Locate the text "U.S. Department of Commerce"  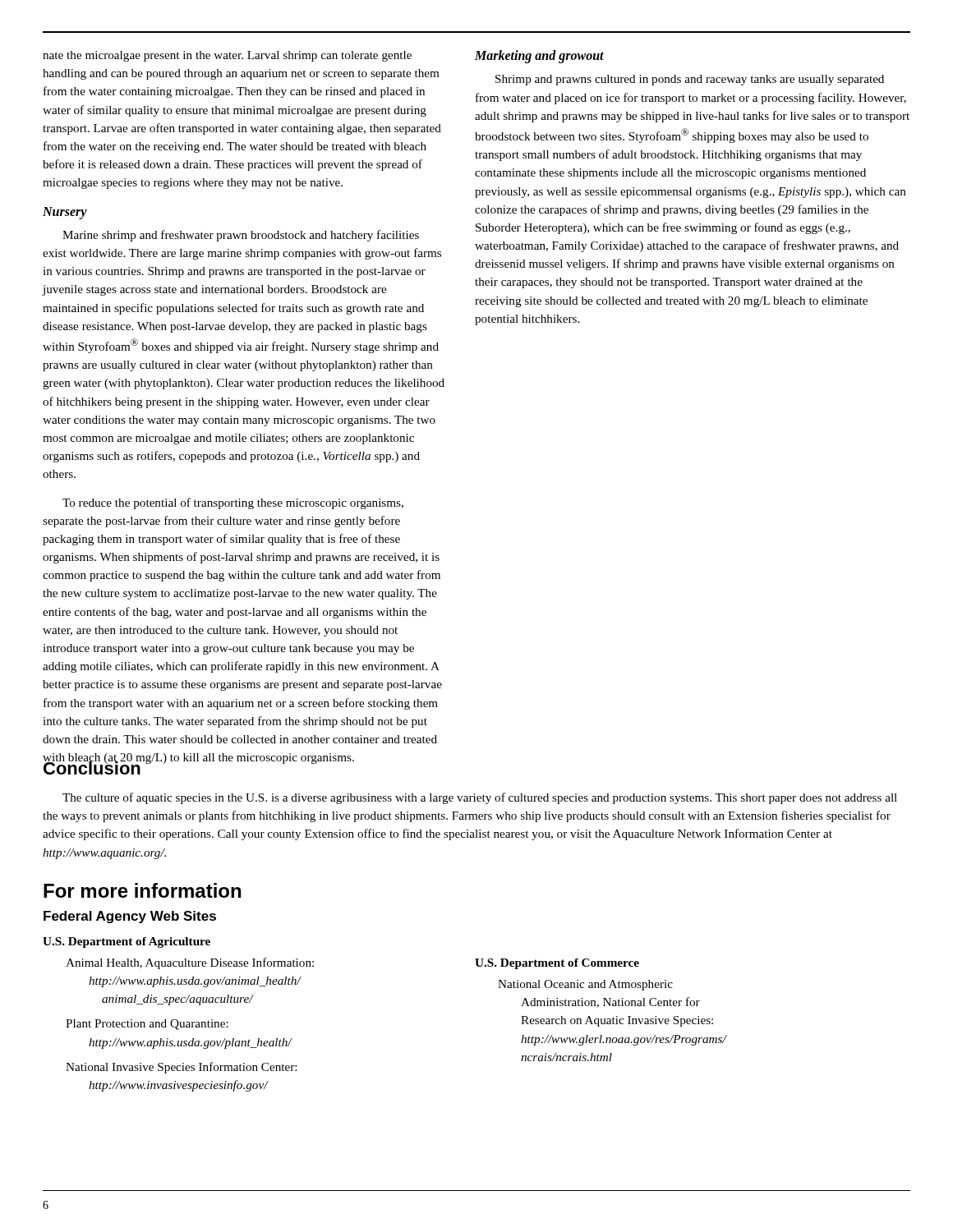tap(557, 964)
